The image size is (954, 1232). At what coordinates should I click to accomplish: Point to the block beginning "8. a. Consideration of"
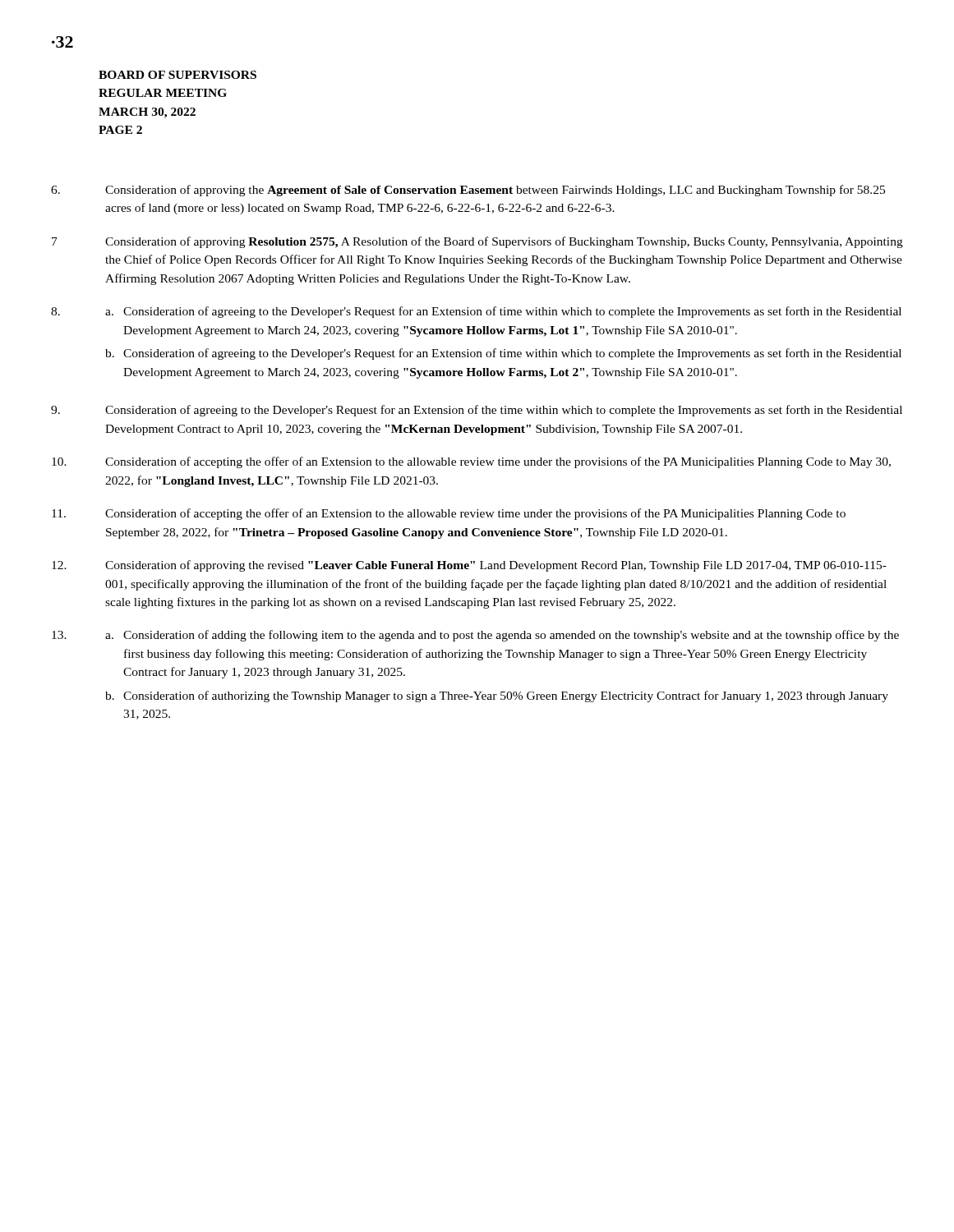[x=477, y=344]
